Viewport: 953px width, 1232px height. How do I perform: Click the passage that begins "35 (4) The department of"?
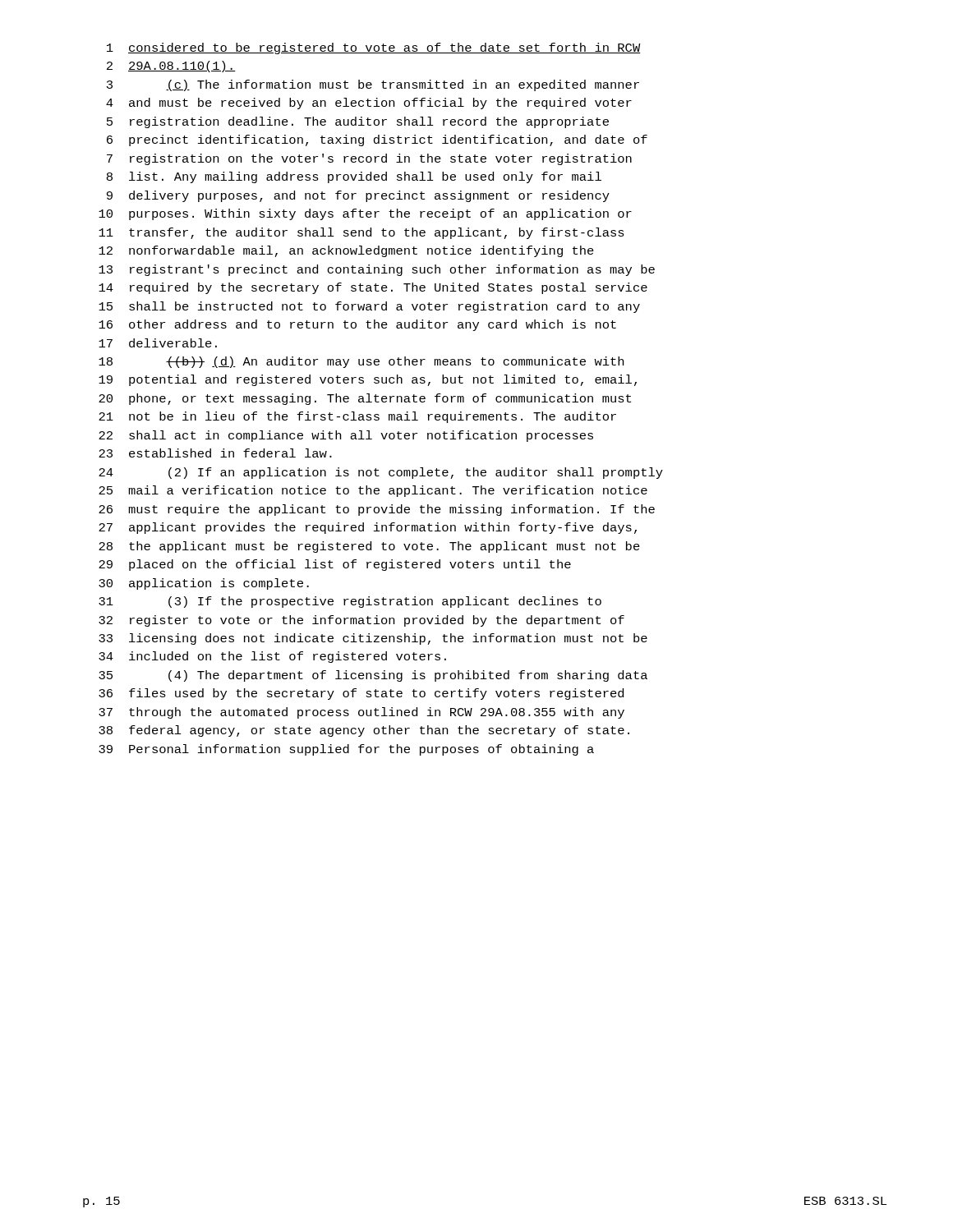(x=485, y=713)
